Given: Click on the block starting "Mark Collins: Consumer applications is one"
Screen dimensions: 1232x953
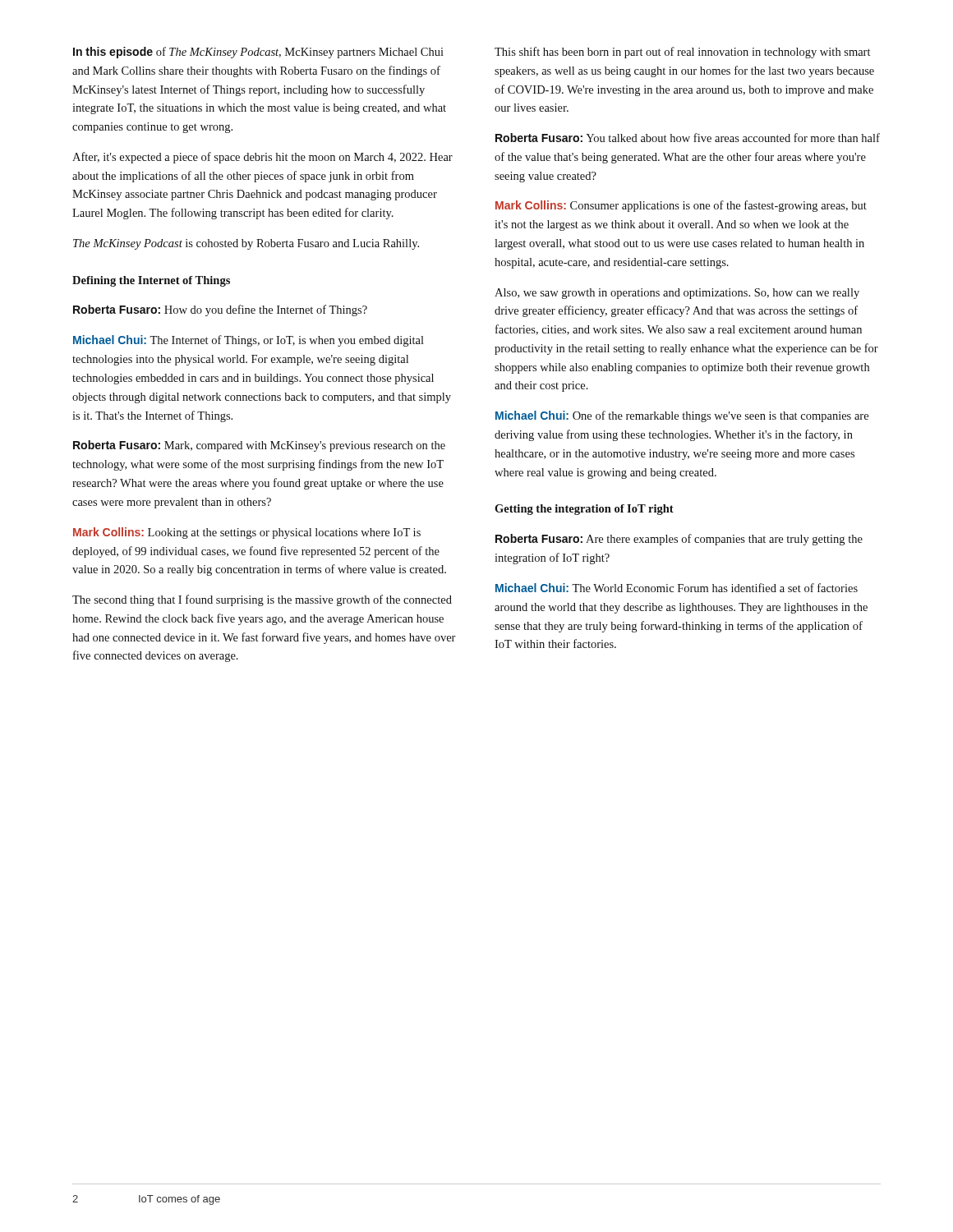Looking at the screenshot, I should pyautogui.click(x=688, y=234).
